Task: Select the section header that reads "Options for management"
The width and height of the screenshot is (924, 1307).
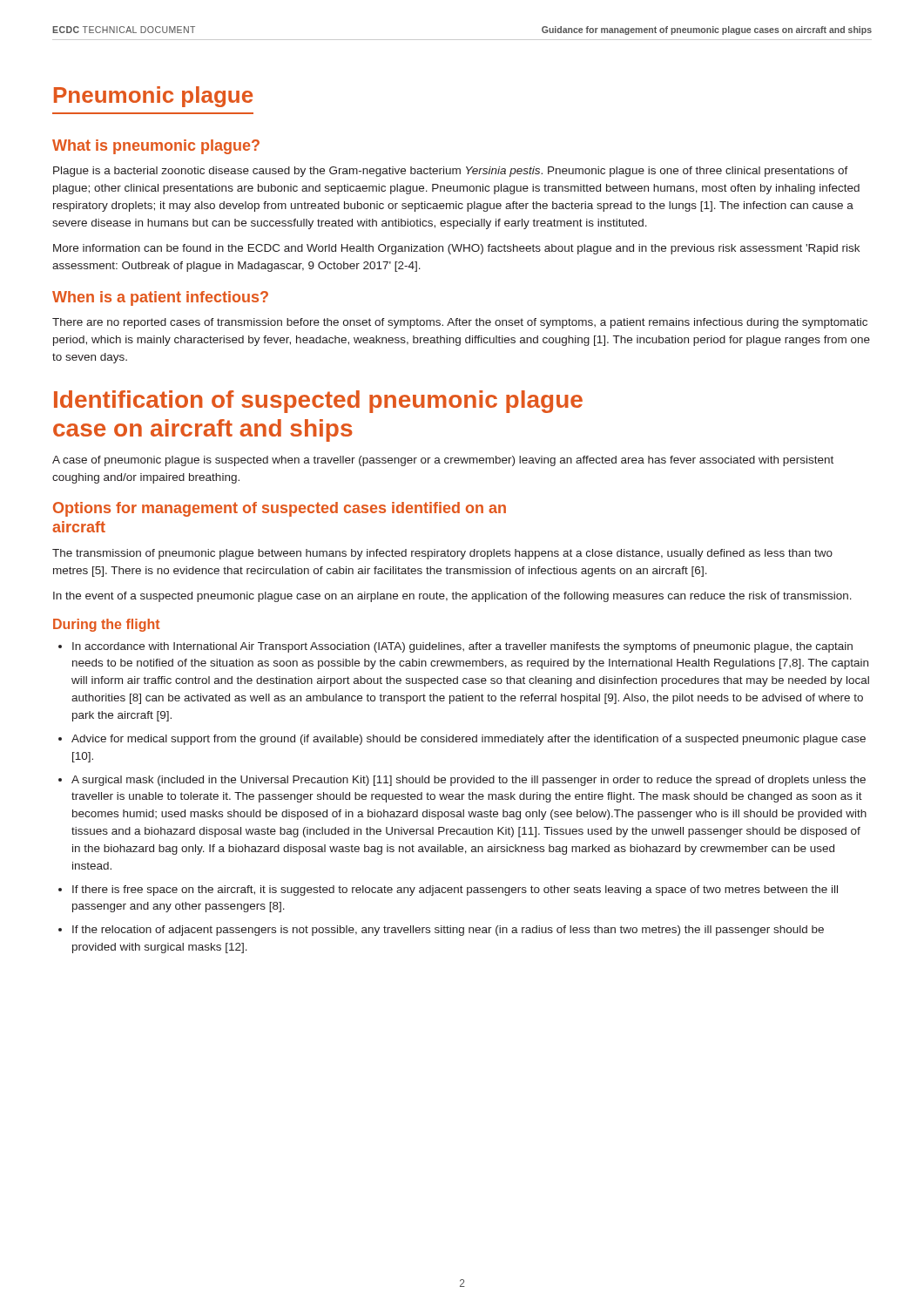Action: (x=462, y=518)
